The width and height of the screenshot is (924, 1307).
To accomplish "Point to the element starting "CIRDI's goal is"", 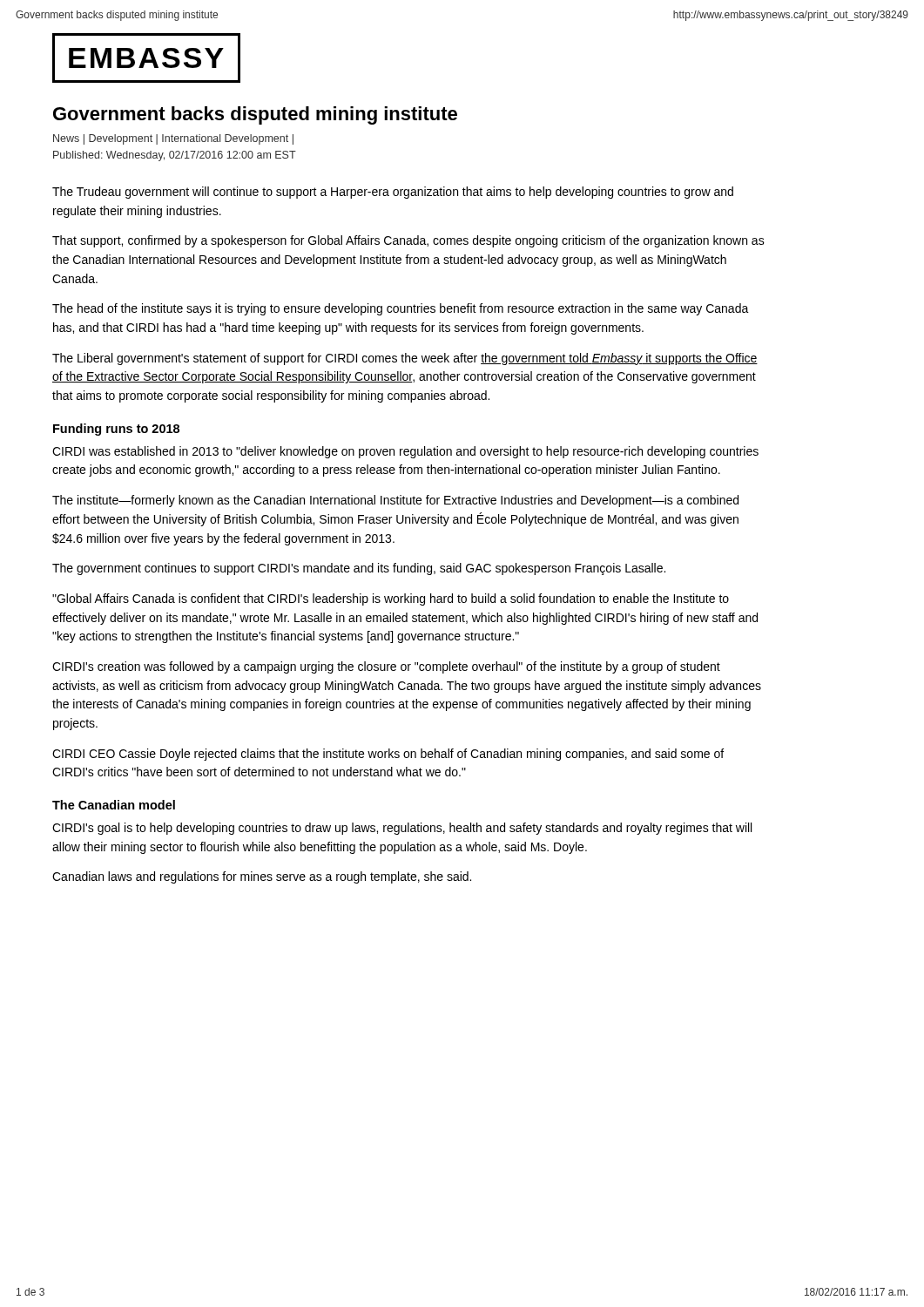I will click(402, 837).
